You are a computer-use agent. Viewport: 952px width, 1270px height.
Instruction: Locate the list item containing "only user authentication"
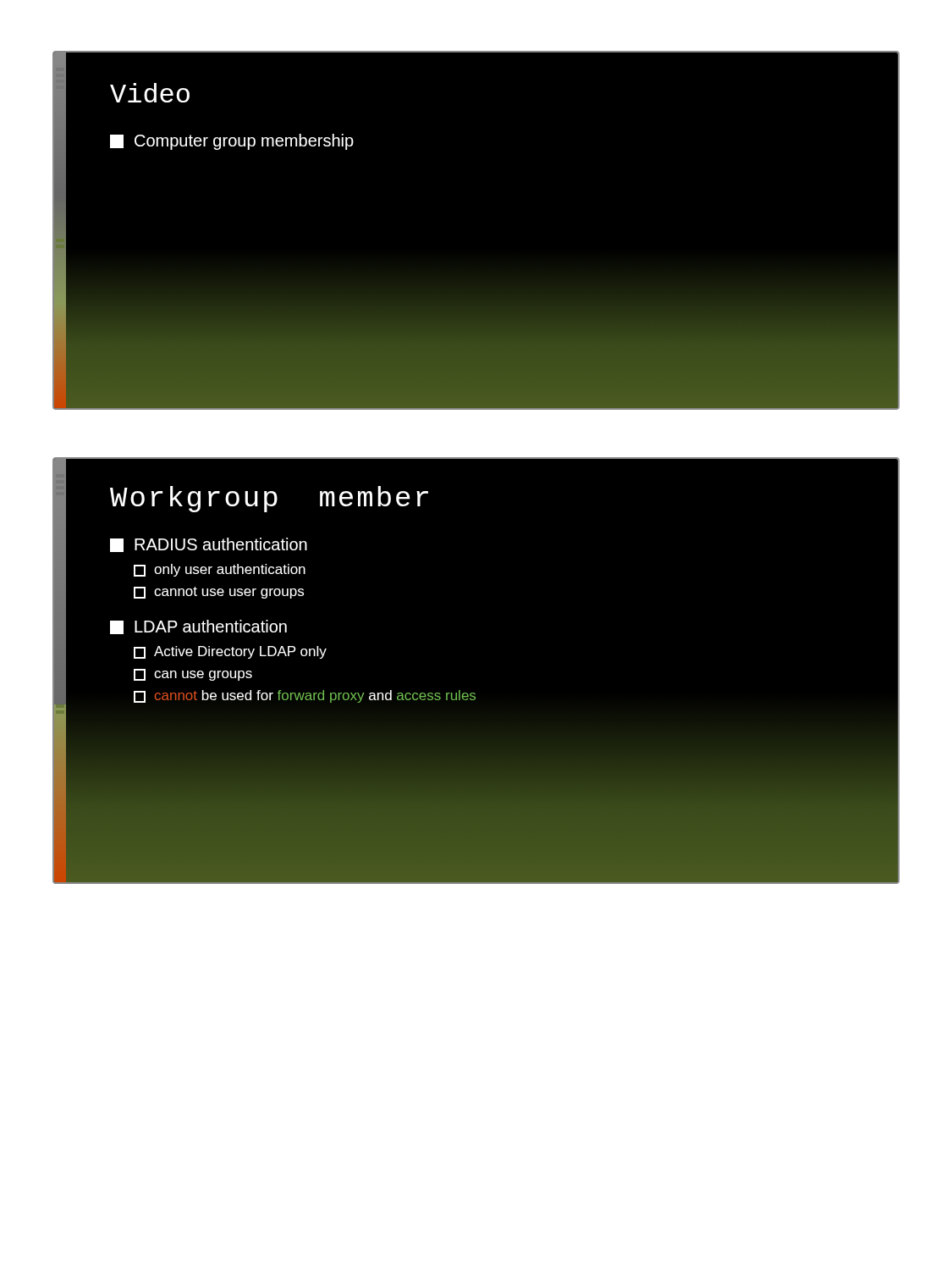pos(220,570)
